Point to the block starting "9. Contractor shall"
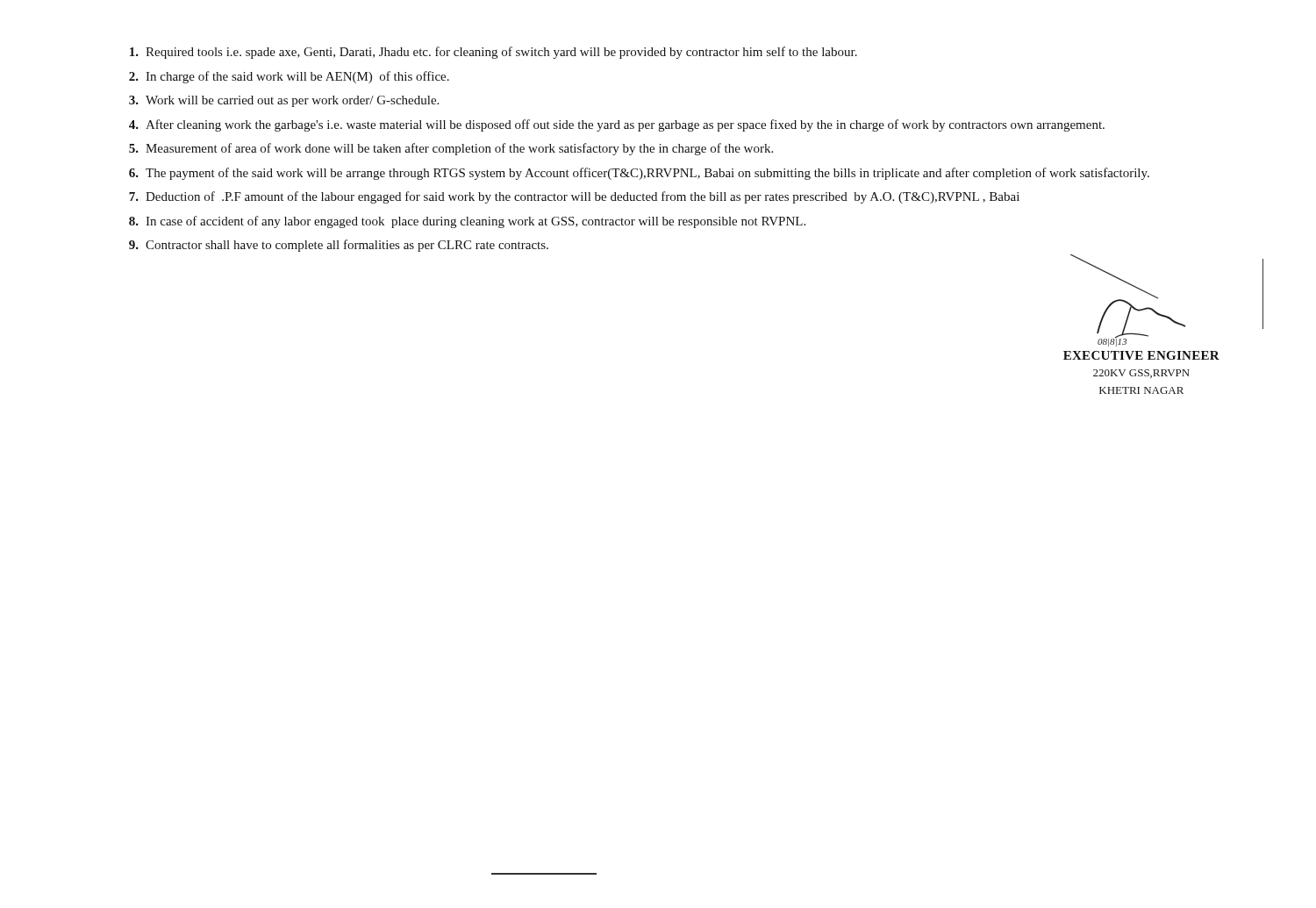This screenshot has height=908, width=1316. [339, 246]
